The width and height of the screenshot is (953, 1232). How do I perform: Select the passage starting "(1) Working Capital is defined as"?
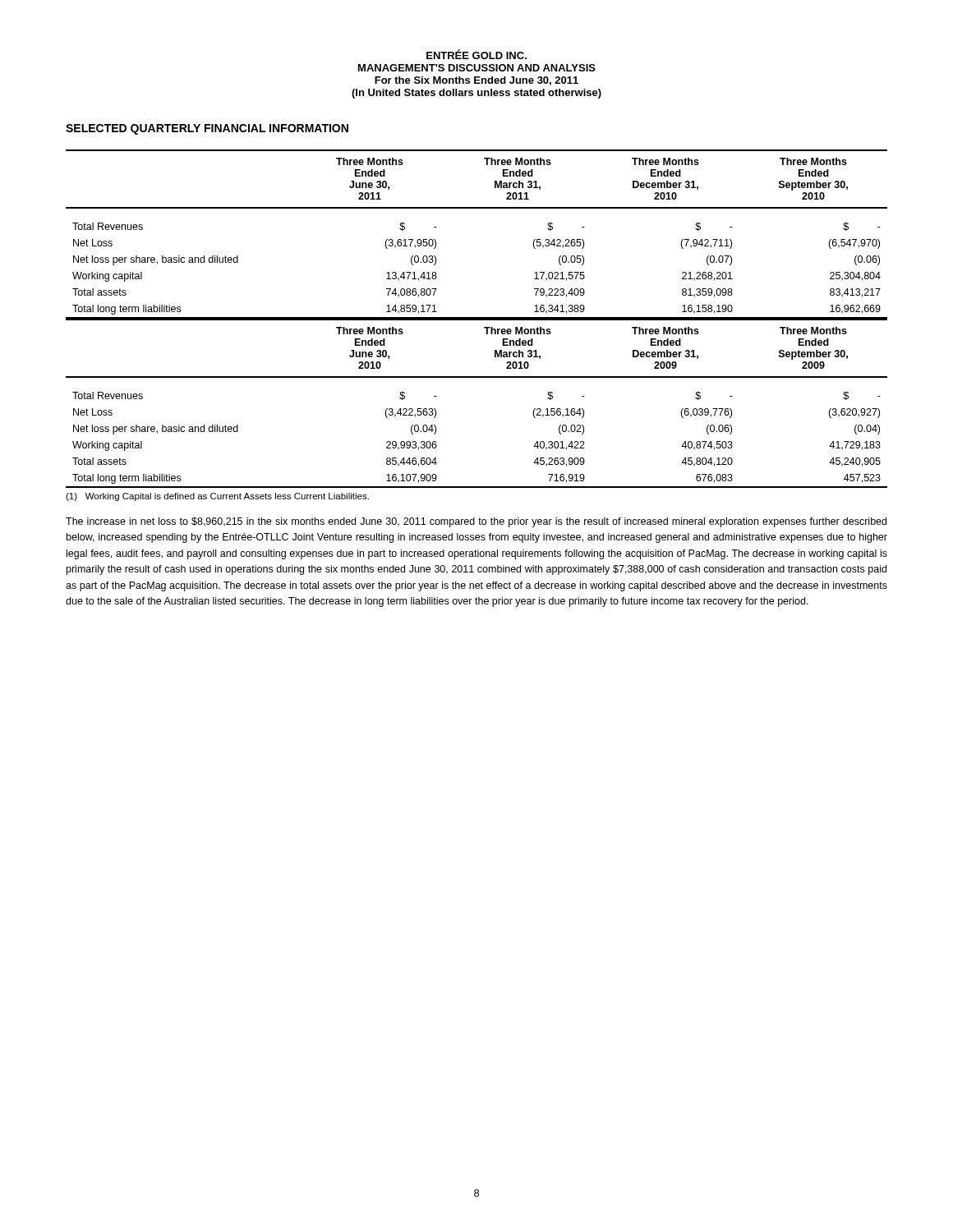pos(218,496)
